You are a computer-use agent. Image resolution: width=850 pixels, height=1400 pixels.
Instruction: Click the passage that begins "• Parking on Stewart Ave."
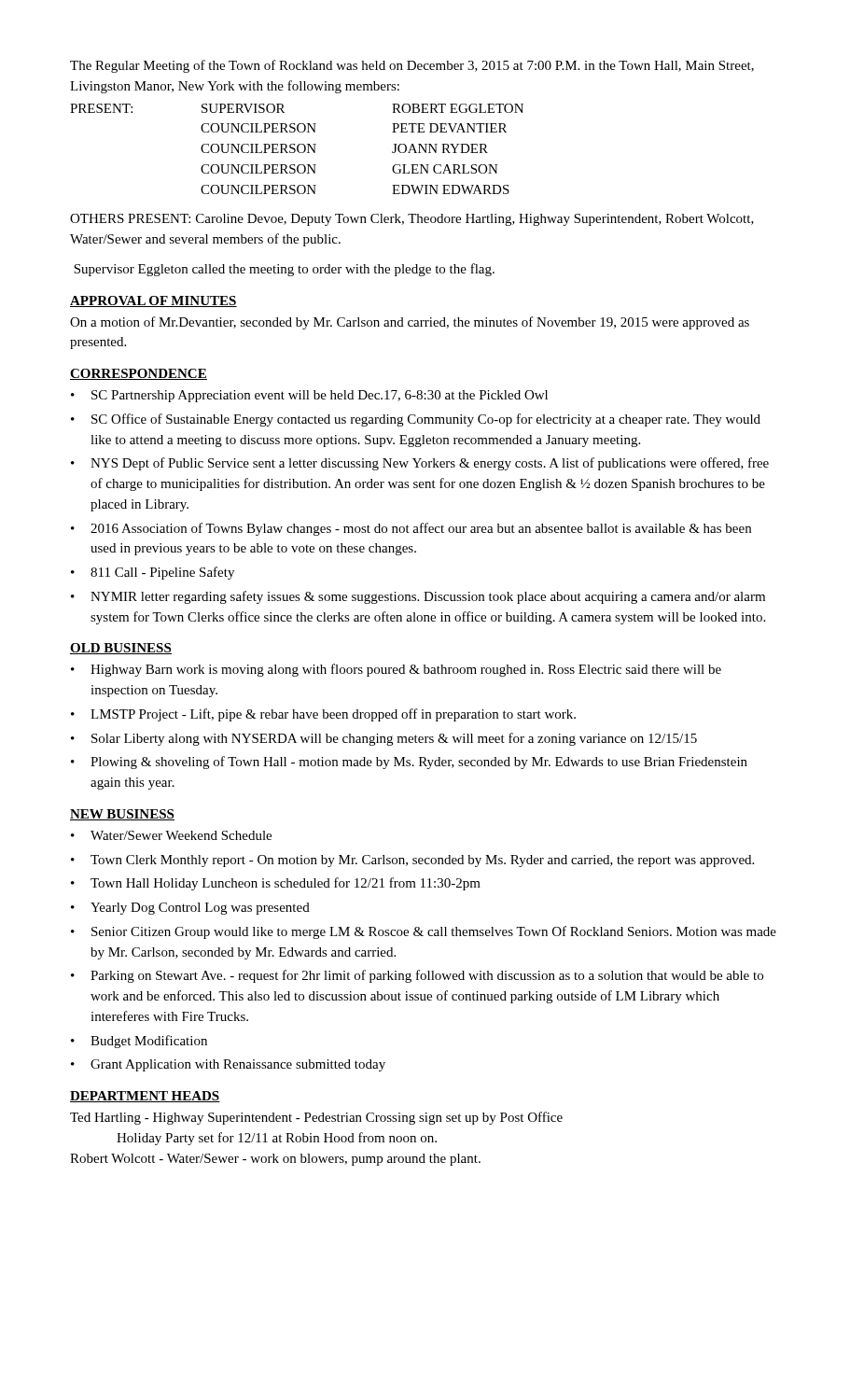pos(425,997)
